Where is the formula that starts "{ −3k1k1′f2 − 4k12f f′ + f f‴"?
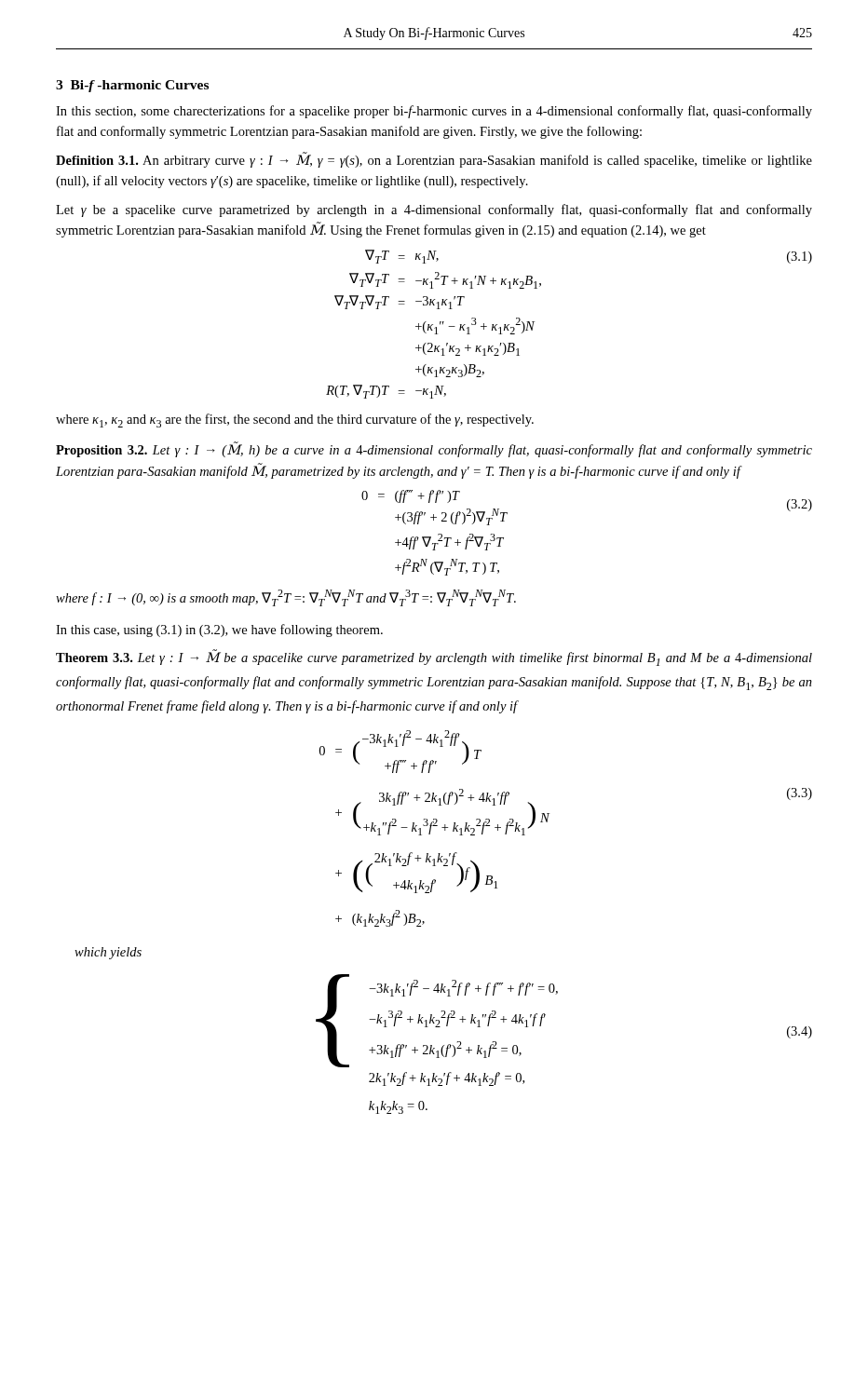868x1397 pixels. pyautogui.click(x=434, y=1044)
